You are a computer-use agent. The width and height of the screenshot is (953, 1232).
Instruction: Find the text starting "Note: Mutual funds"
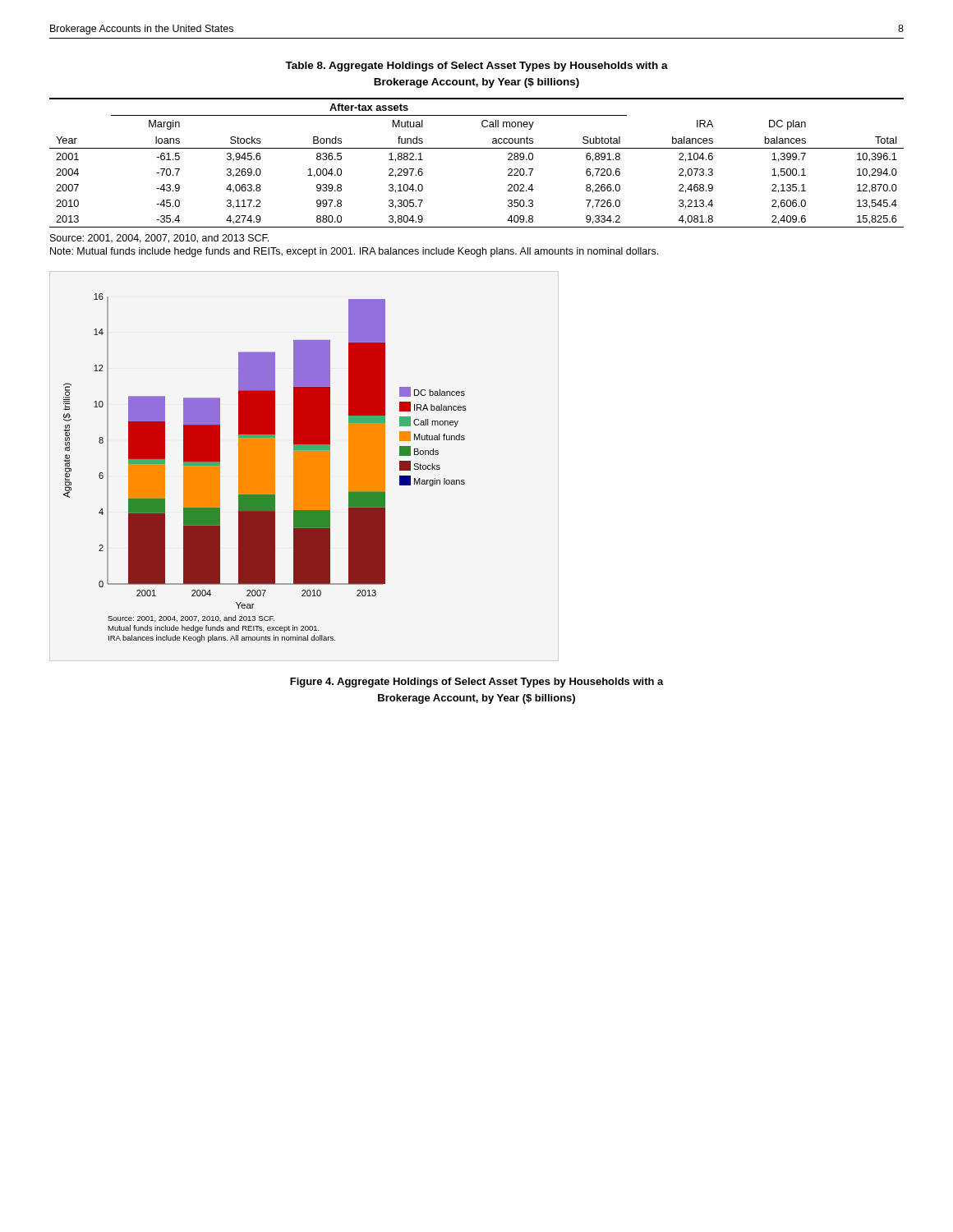354,251
